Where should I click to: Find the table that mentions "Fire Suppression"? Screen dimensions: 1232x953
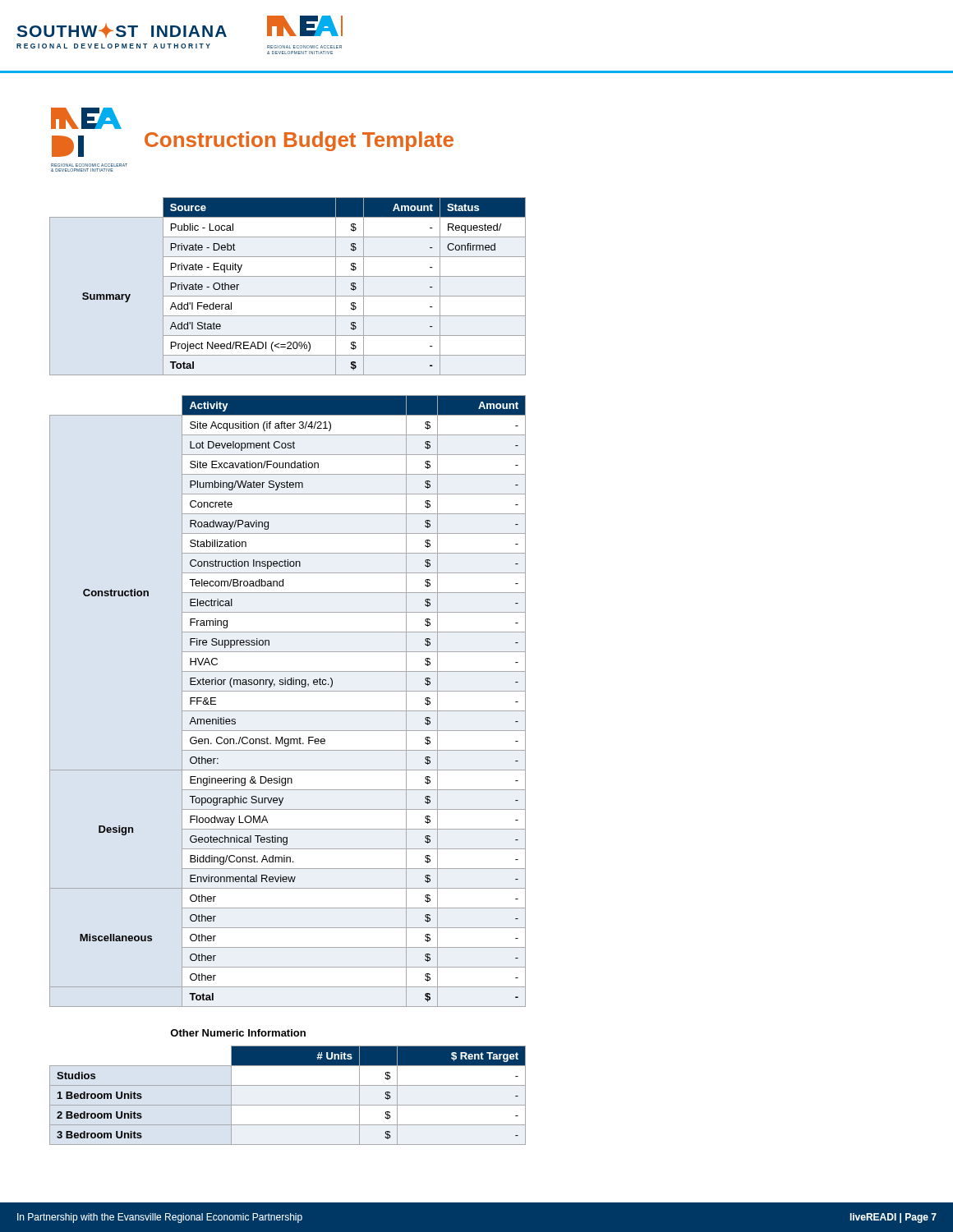click(x=476, y=701)
